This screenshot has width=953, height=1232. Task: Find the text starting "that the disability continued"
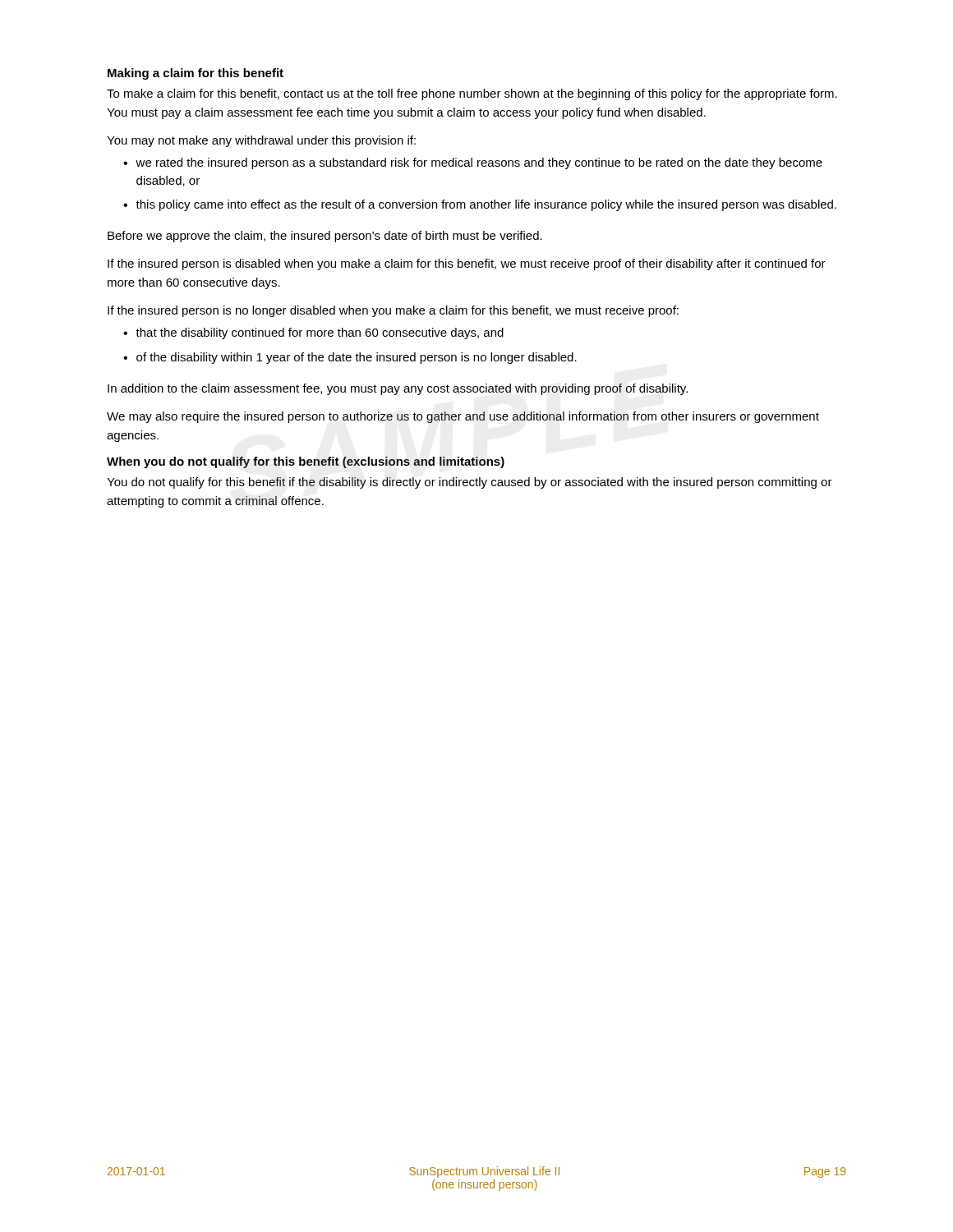(491, 332)
